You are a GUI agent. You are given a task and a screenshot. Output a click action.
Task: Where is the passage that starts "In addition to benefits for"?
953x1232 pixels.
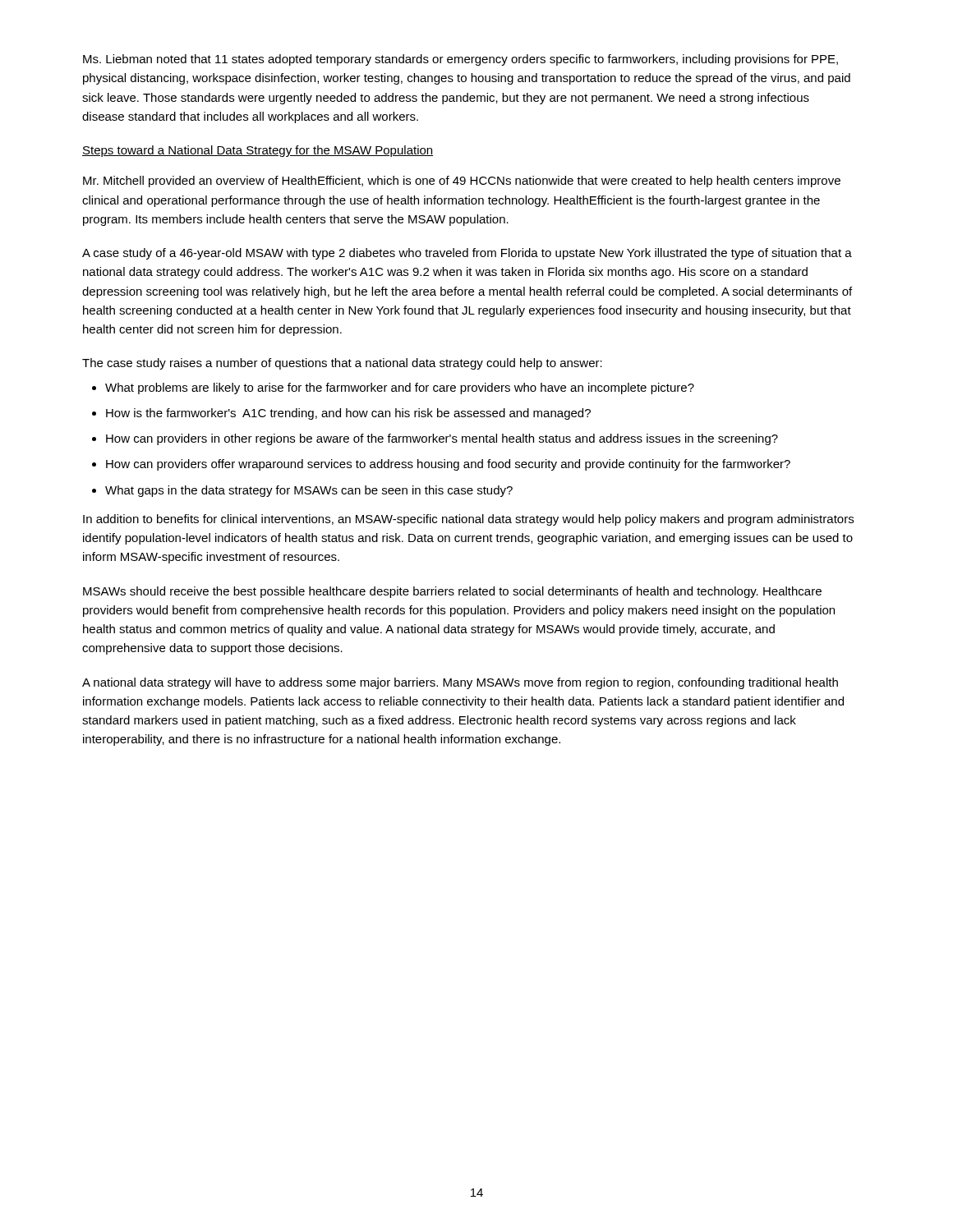468,538
